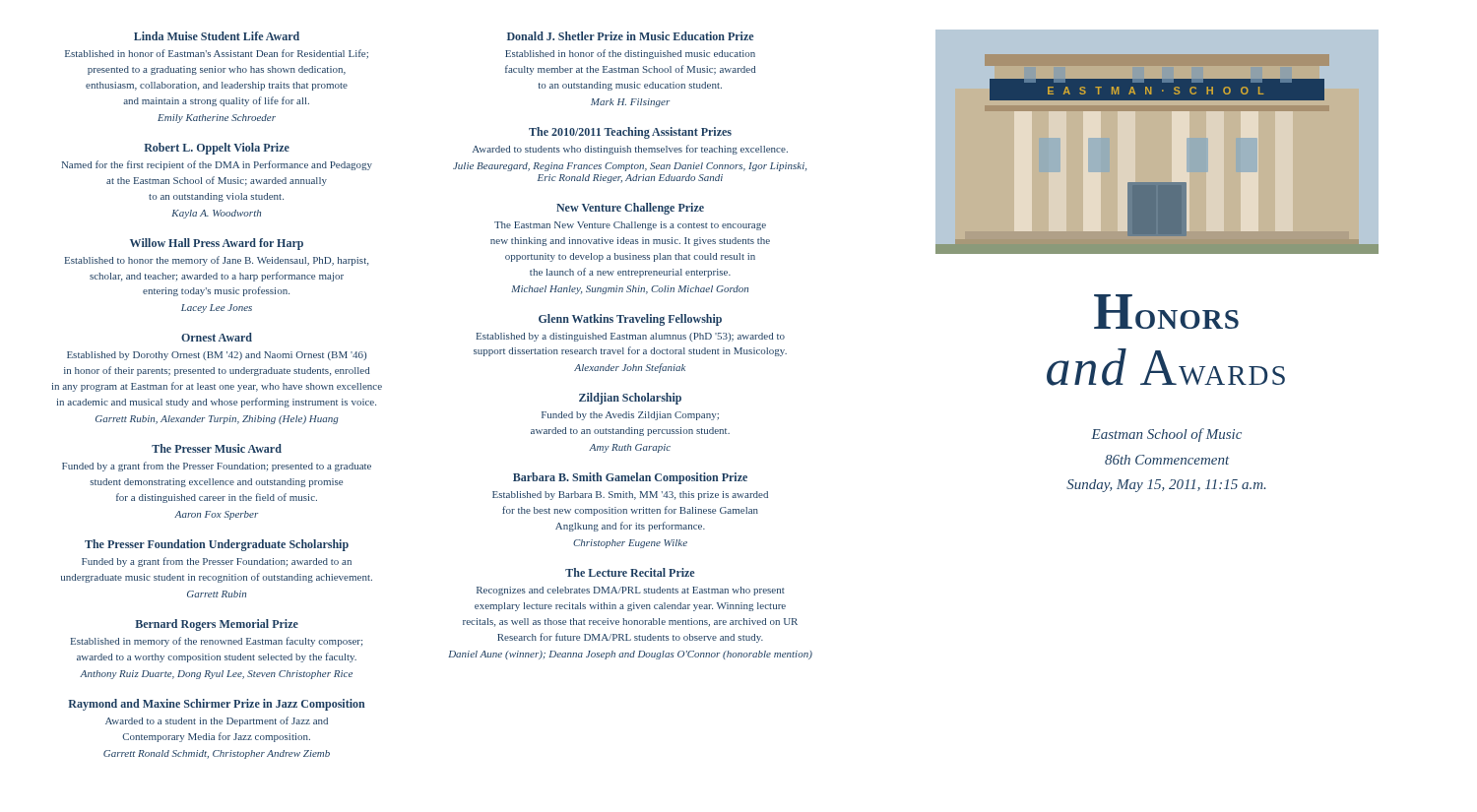Click on the text block that says "Eastman School of Music 86th Commencement Sunday, May"
This screenshot has width=1477, height=812.
click(x=1167, y=460)
